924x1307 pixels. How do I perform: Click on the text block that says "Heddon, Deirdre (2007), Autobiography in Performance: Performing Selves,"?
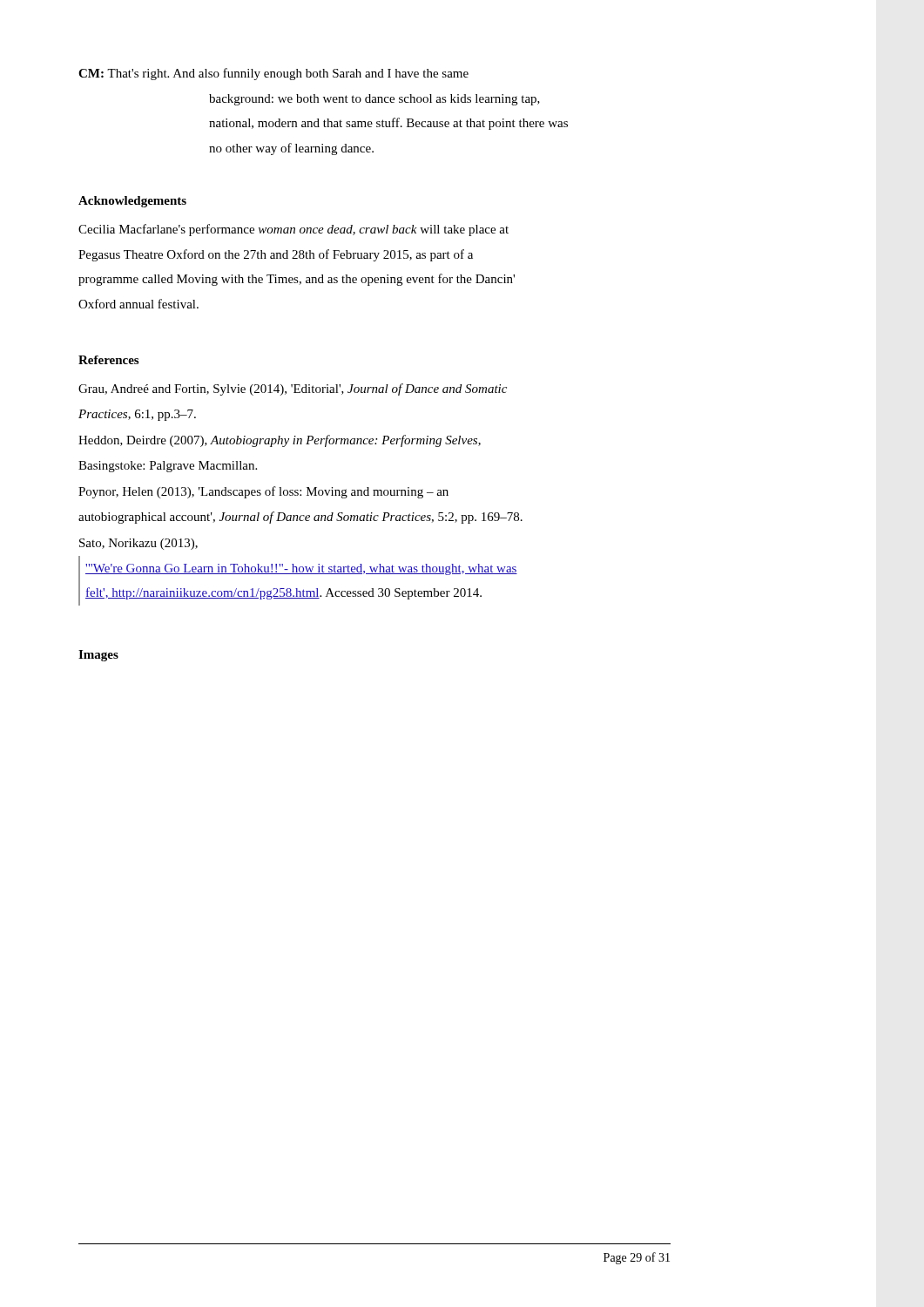tap(280, 452)
